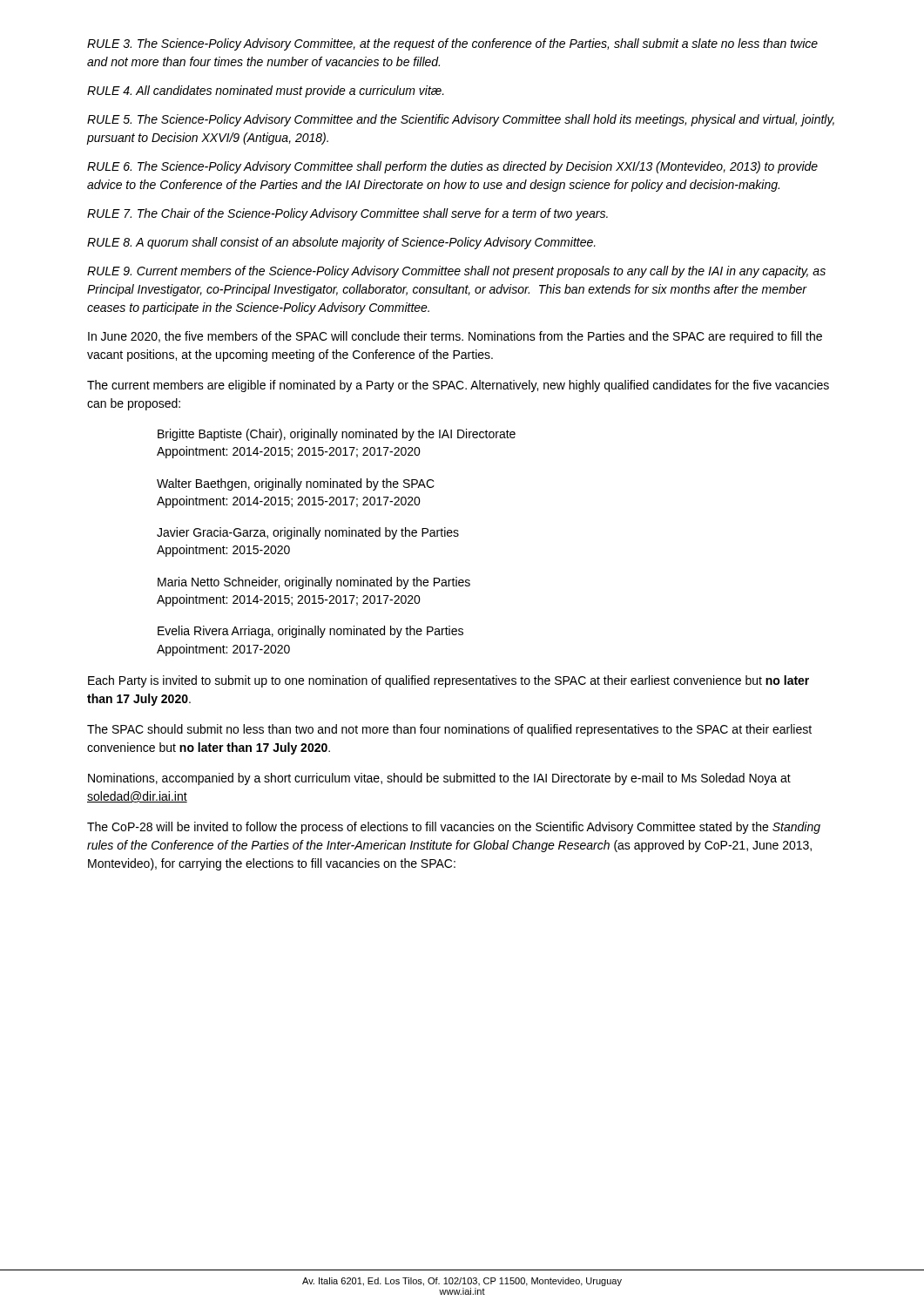Click on the element starting "In June 2020, the"
Viewport: 924px width, 1307px height.
point(455,346)
